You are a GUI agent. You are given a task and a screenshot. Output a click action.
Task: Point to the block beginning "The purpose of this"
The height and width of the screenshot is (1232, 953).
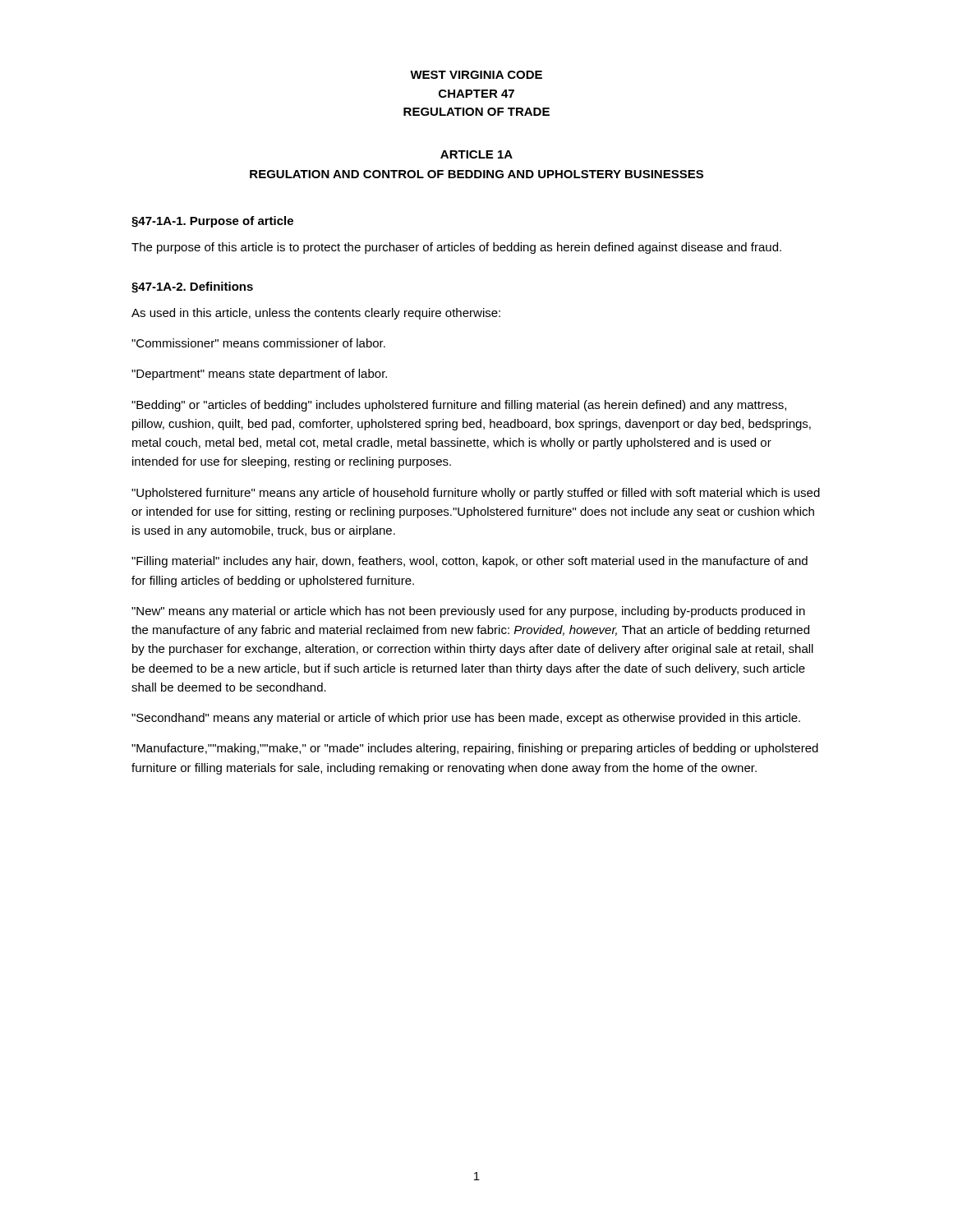[457, 246]
